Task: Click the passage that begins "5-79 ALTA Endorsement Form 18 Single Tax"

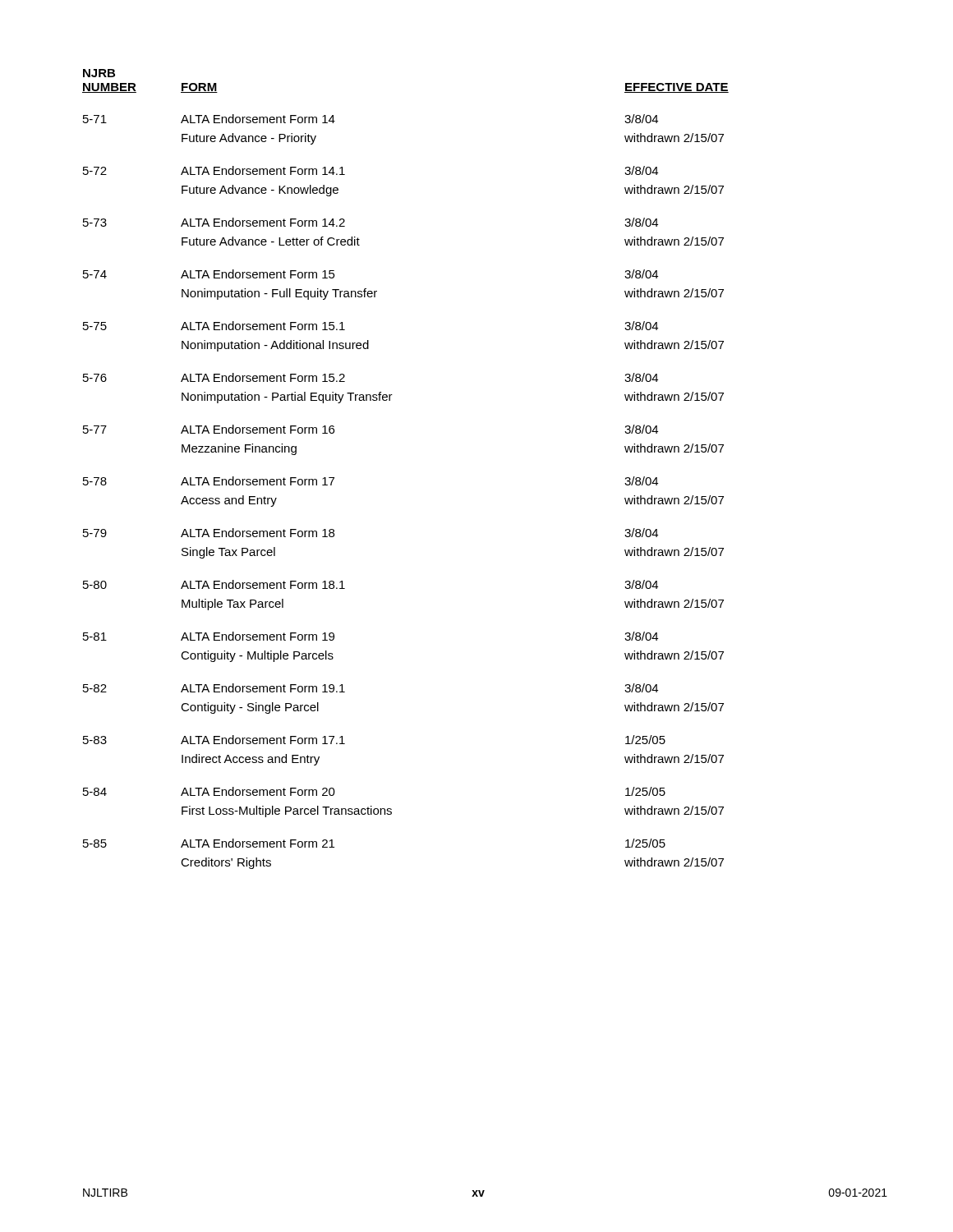Action: point(97,533)
